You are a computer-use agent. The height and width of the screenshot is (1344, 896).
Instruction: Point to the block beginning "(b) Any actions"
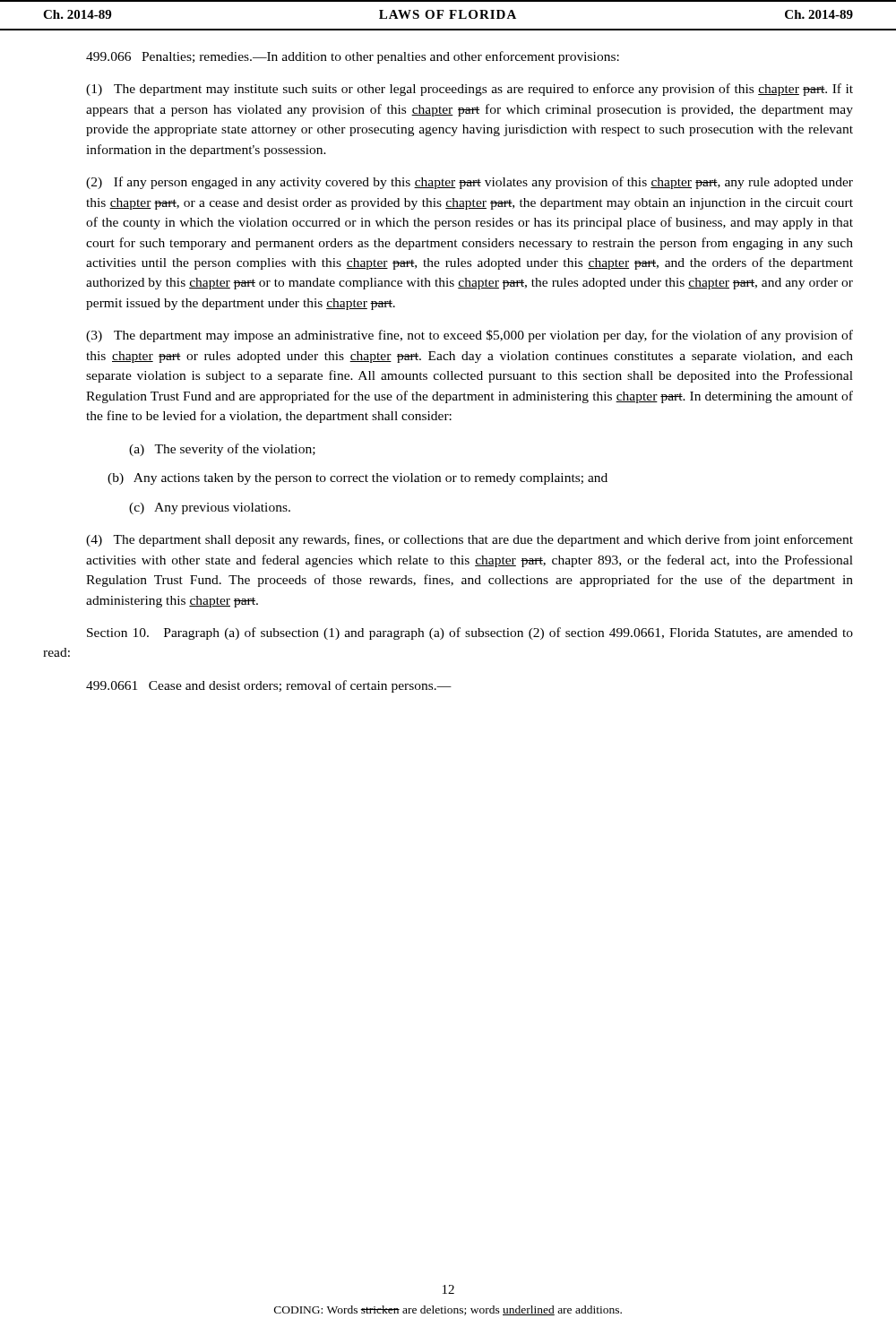(448, 478)
